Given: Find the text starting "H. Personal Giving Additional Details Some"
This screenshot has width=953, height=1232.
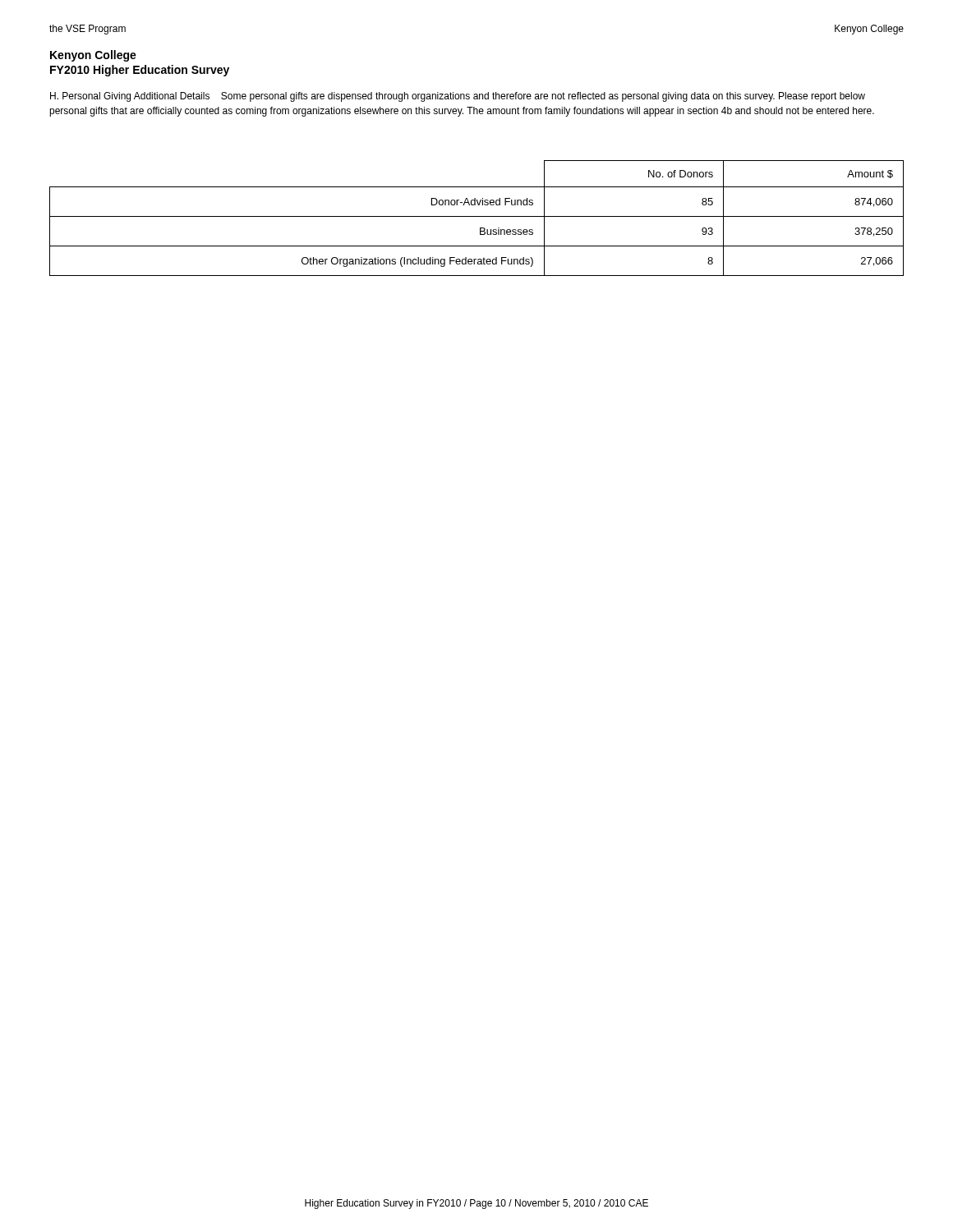Looking at the screenshot, I should coord(462,103).
